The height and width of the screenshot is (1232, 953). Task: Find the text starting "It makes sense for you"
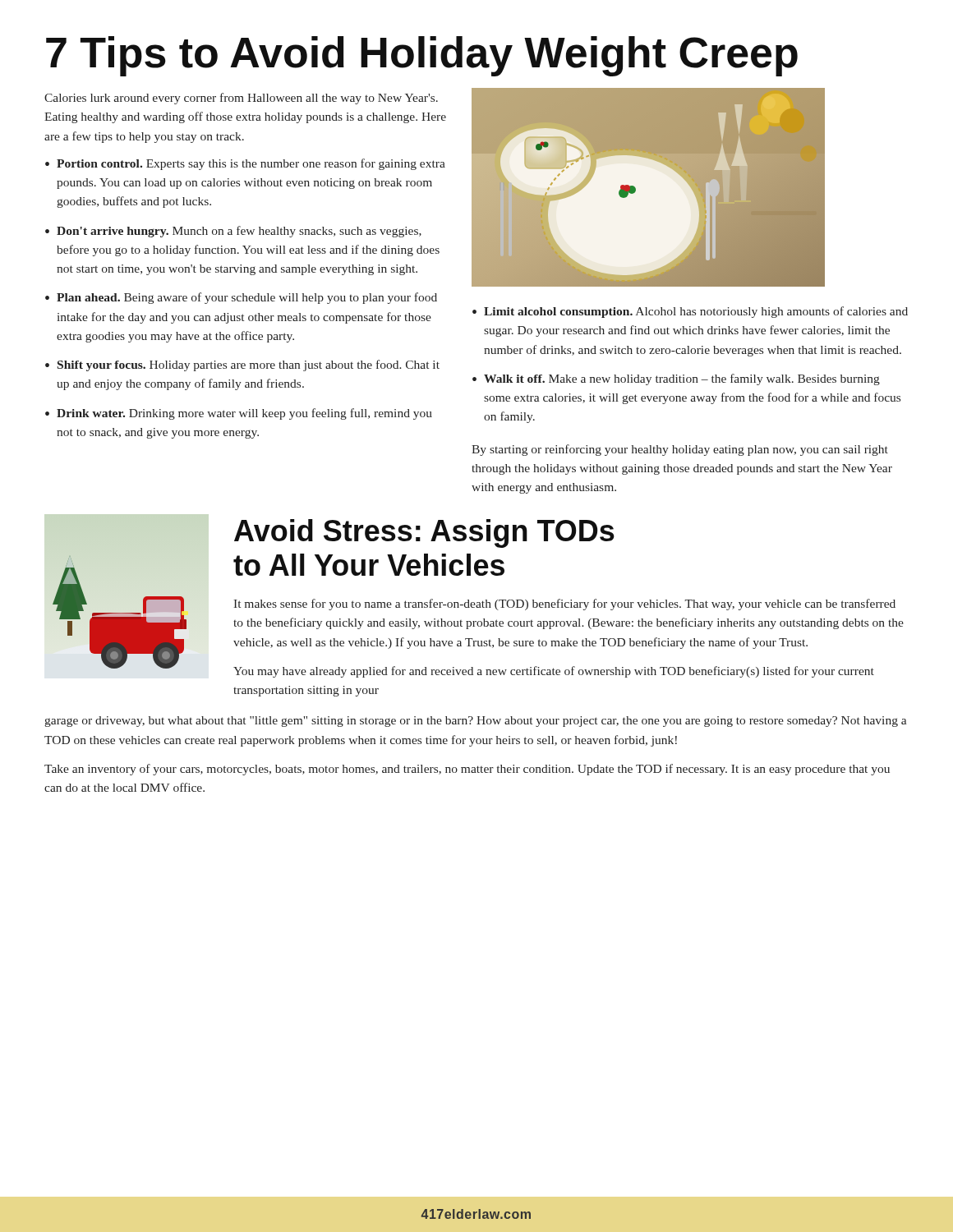pyautogui.click(x=568, y=623)
